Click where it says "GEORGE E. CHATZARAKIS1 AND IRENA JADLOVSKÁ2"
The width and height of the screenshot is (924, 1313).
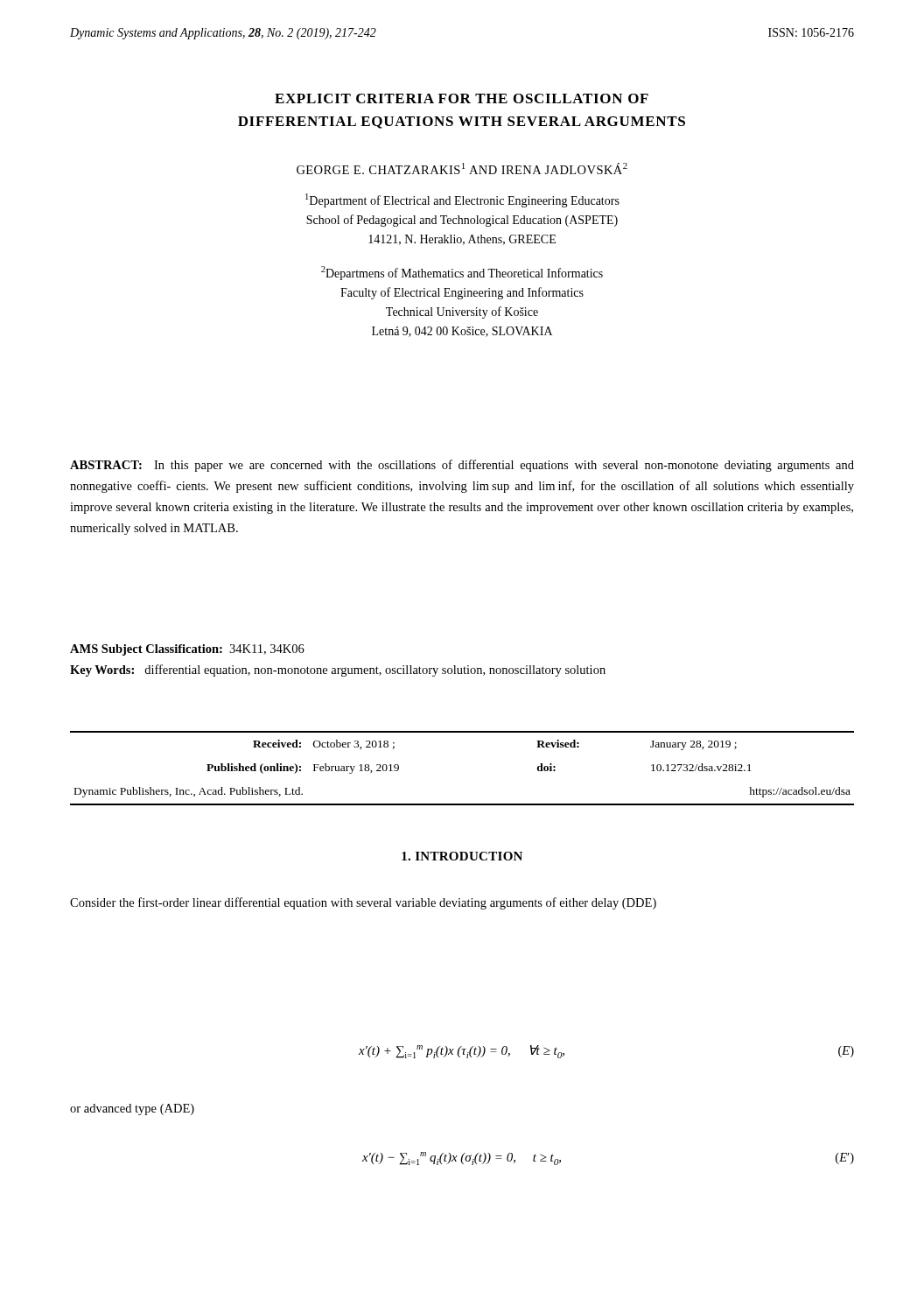(462, 168)
